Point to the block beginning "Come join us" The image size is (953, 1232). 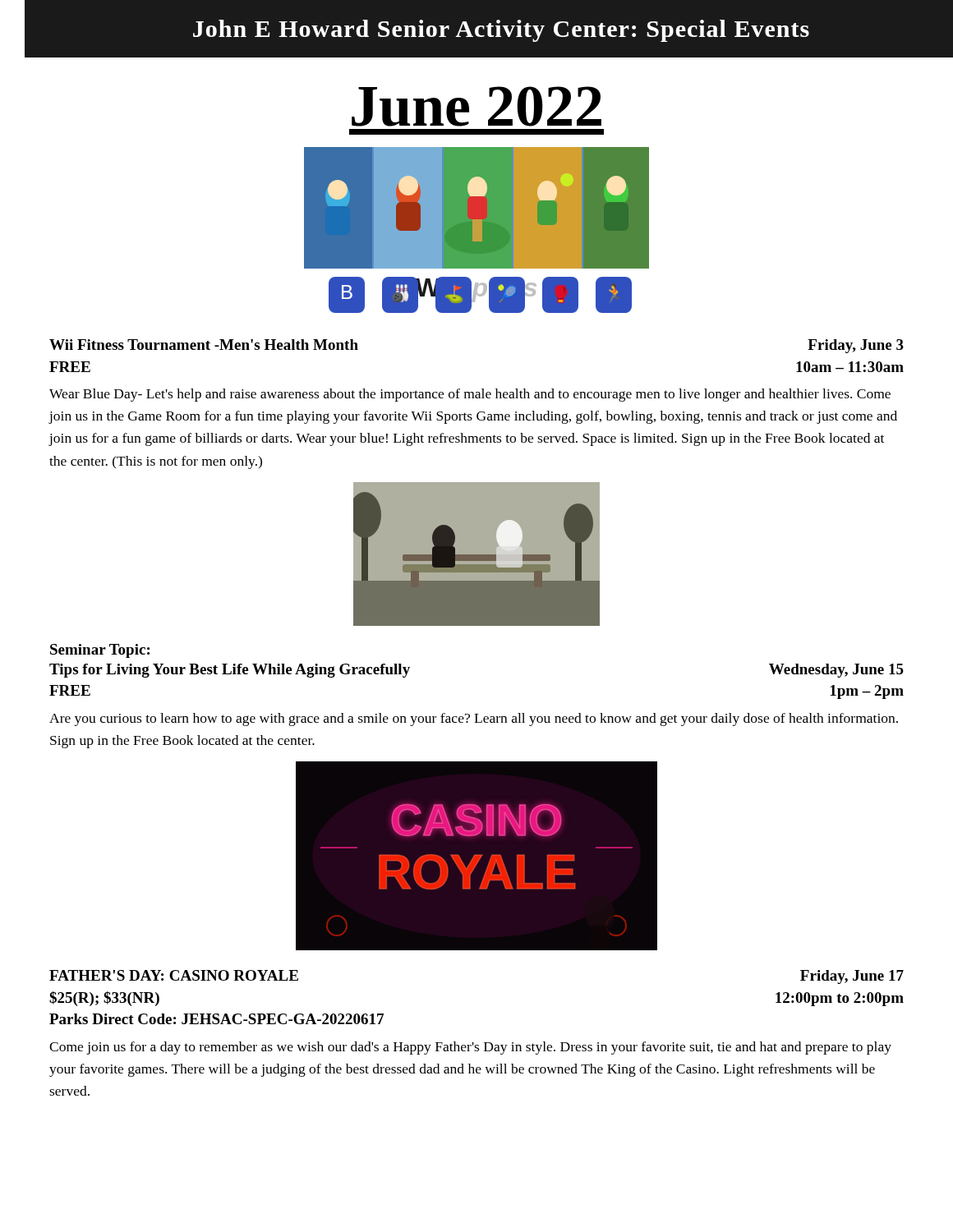click(470, 1069)
